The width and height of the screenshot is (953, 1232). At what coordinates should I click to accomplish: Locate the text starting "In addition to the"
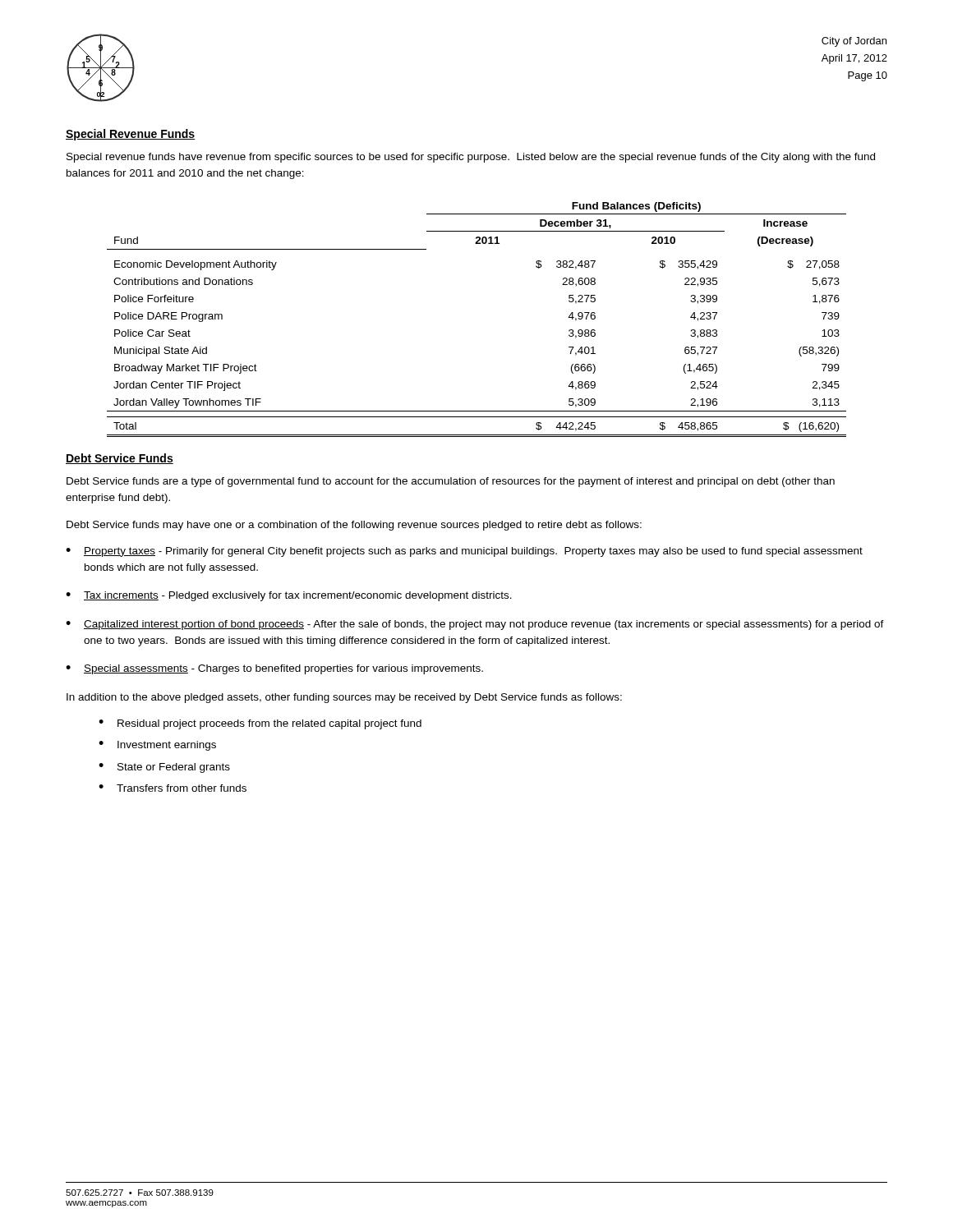coord(344,697)
